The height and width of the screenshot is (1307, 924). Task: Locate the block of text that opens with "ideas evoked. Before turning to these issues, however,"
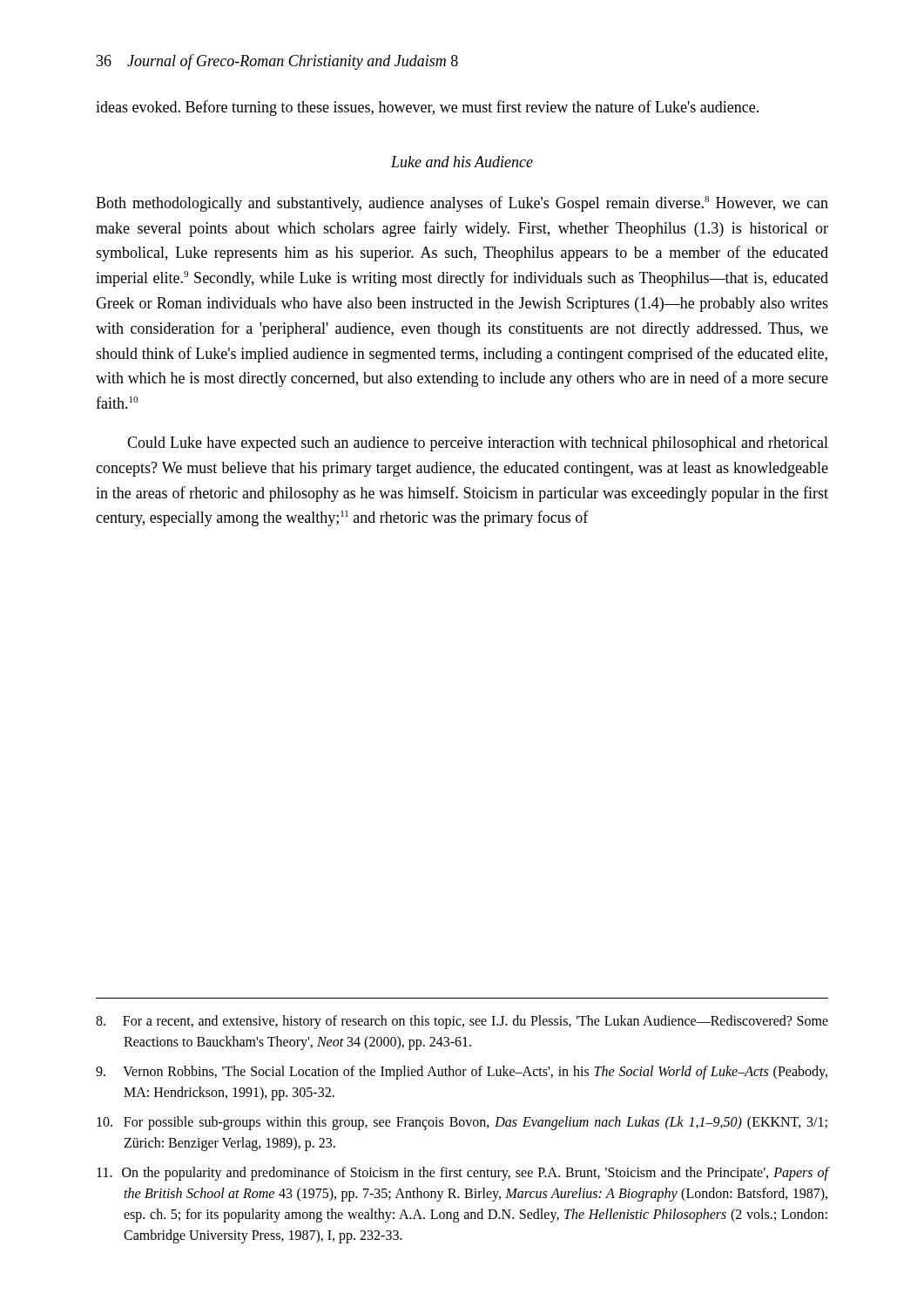click(x=428, y=107)
